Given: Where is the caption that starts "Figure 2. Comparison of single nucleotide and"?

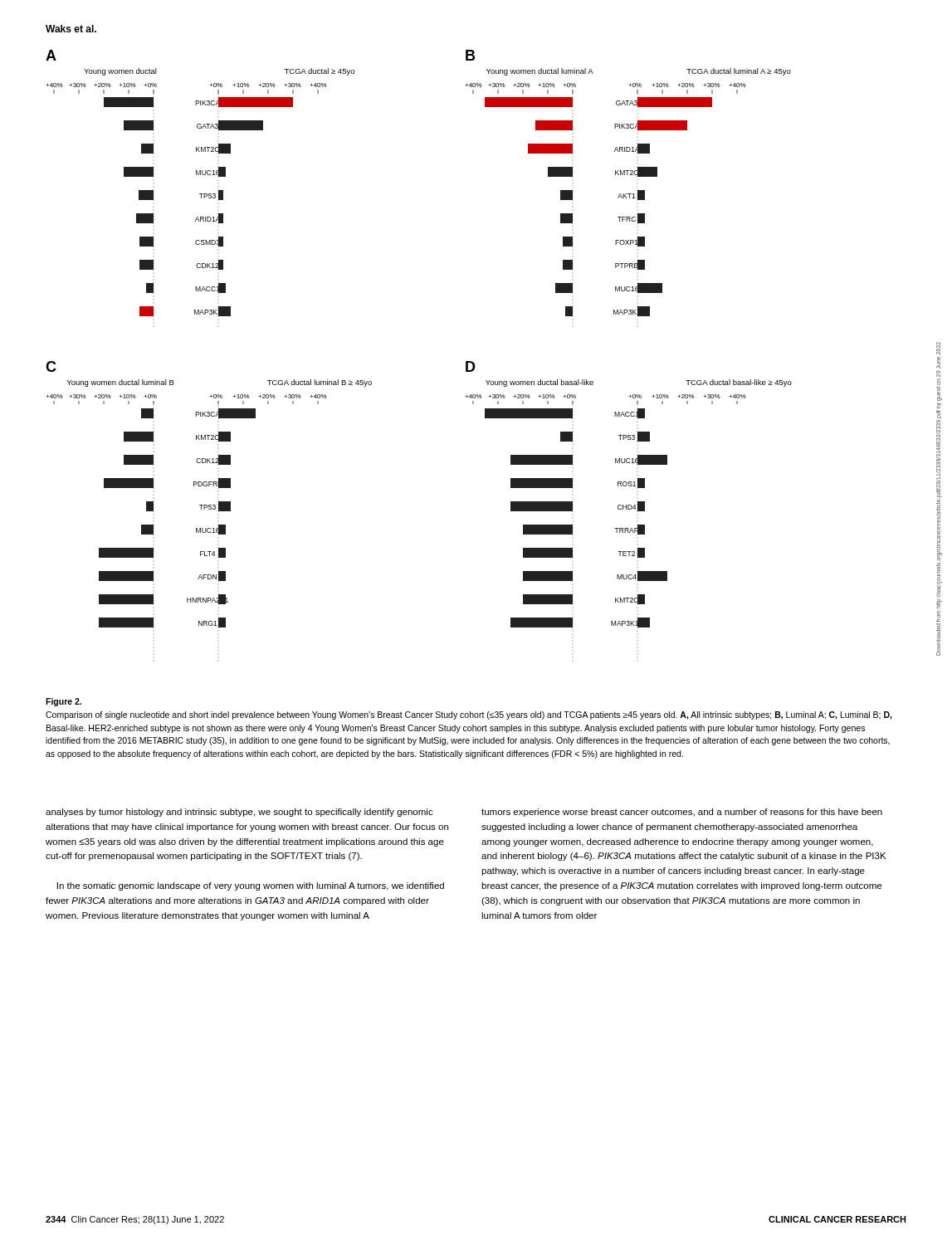Looking at the screenshot, I should click(x=469, y=727).
